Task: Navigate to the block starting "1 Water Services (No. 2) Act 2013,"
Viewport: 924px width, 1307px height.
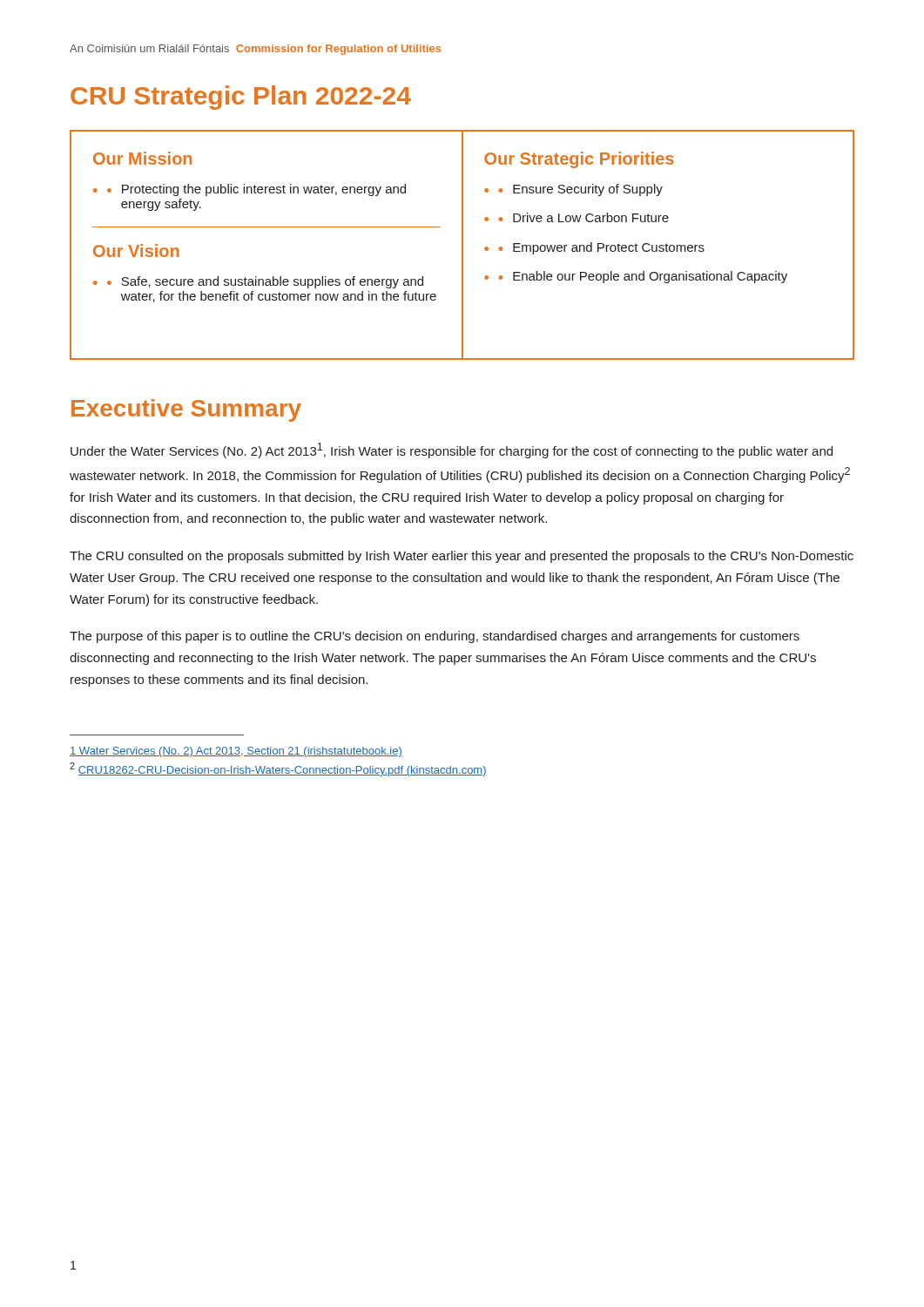Action: pos(236,752)
